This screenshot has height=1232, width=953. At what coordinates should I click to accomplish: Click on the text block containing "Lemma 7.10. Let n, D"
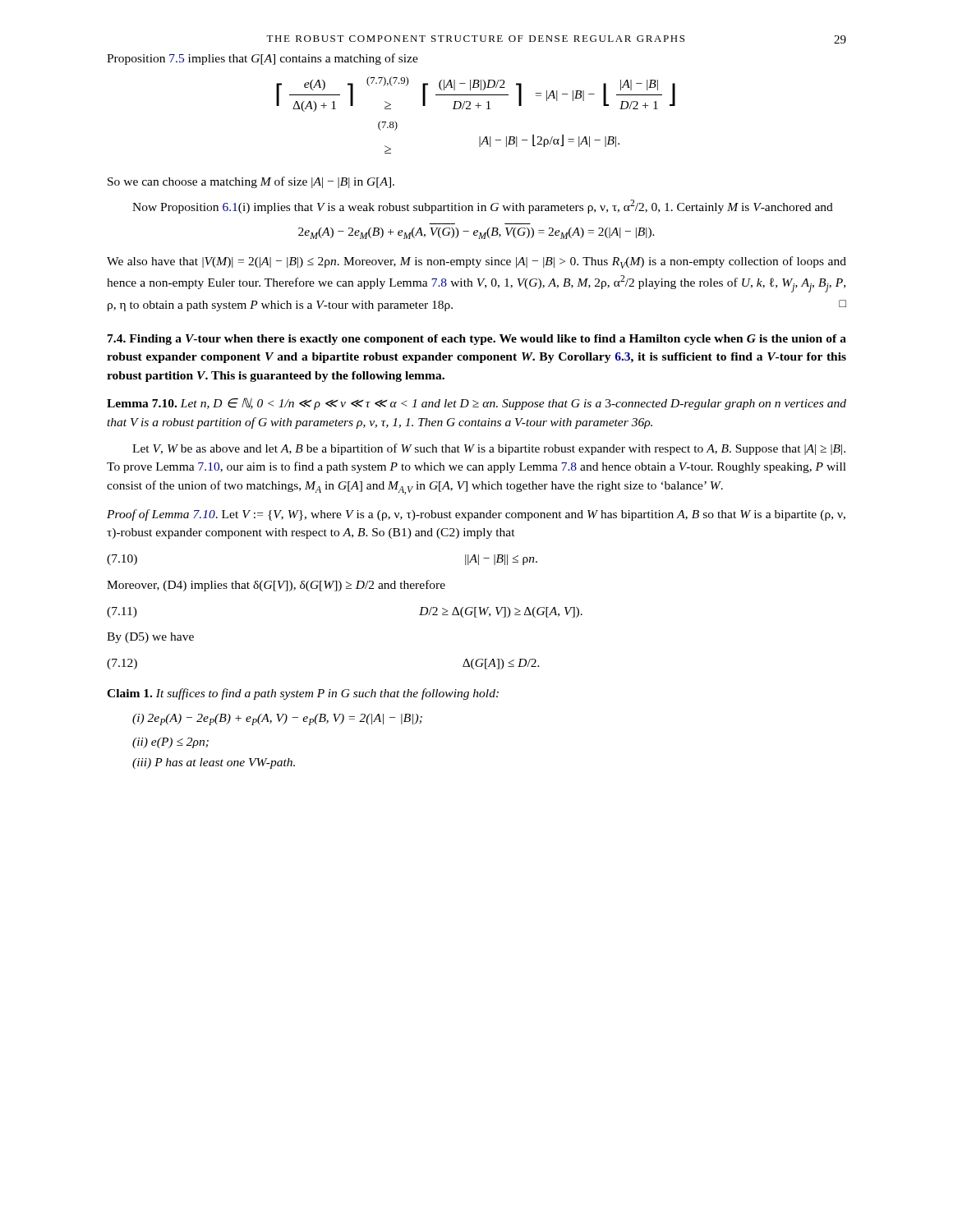(476, 412)
